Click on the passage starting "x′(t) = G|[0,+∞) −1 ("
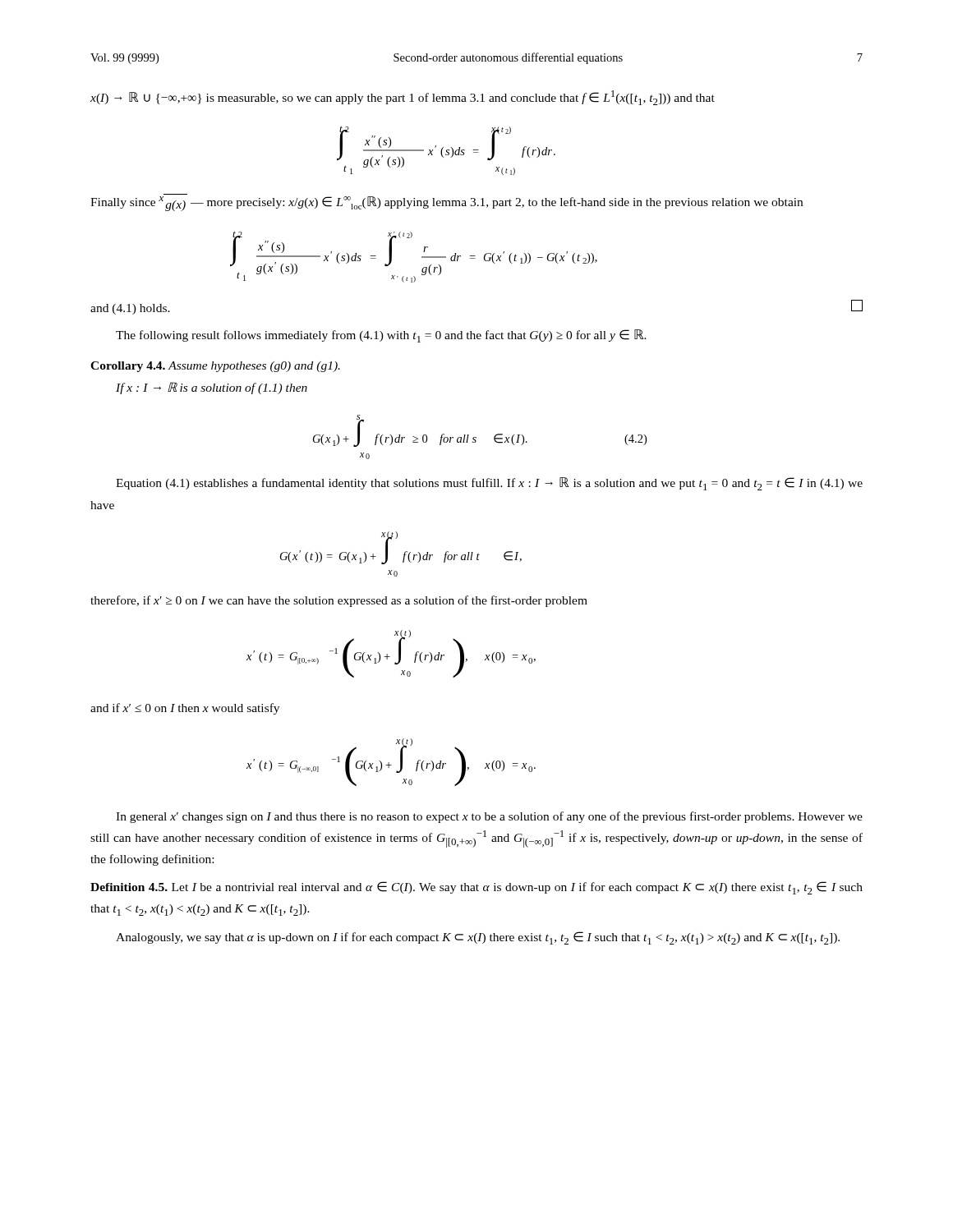953x1232 pixels. coord(476,654)
